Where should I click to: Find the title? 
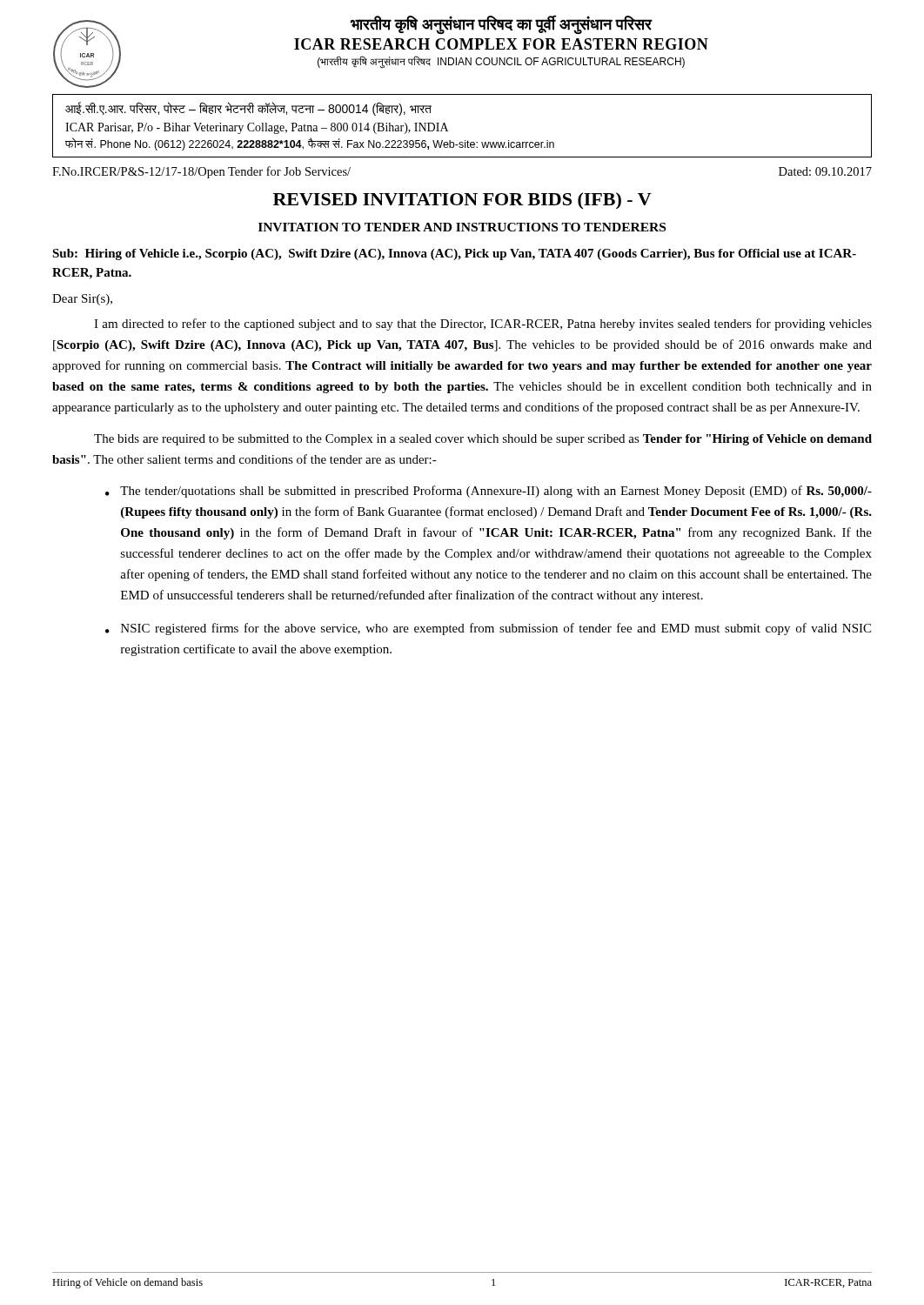point(462,199)
